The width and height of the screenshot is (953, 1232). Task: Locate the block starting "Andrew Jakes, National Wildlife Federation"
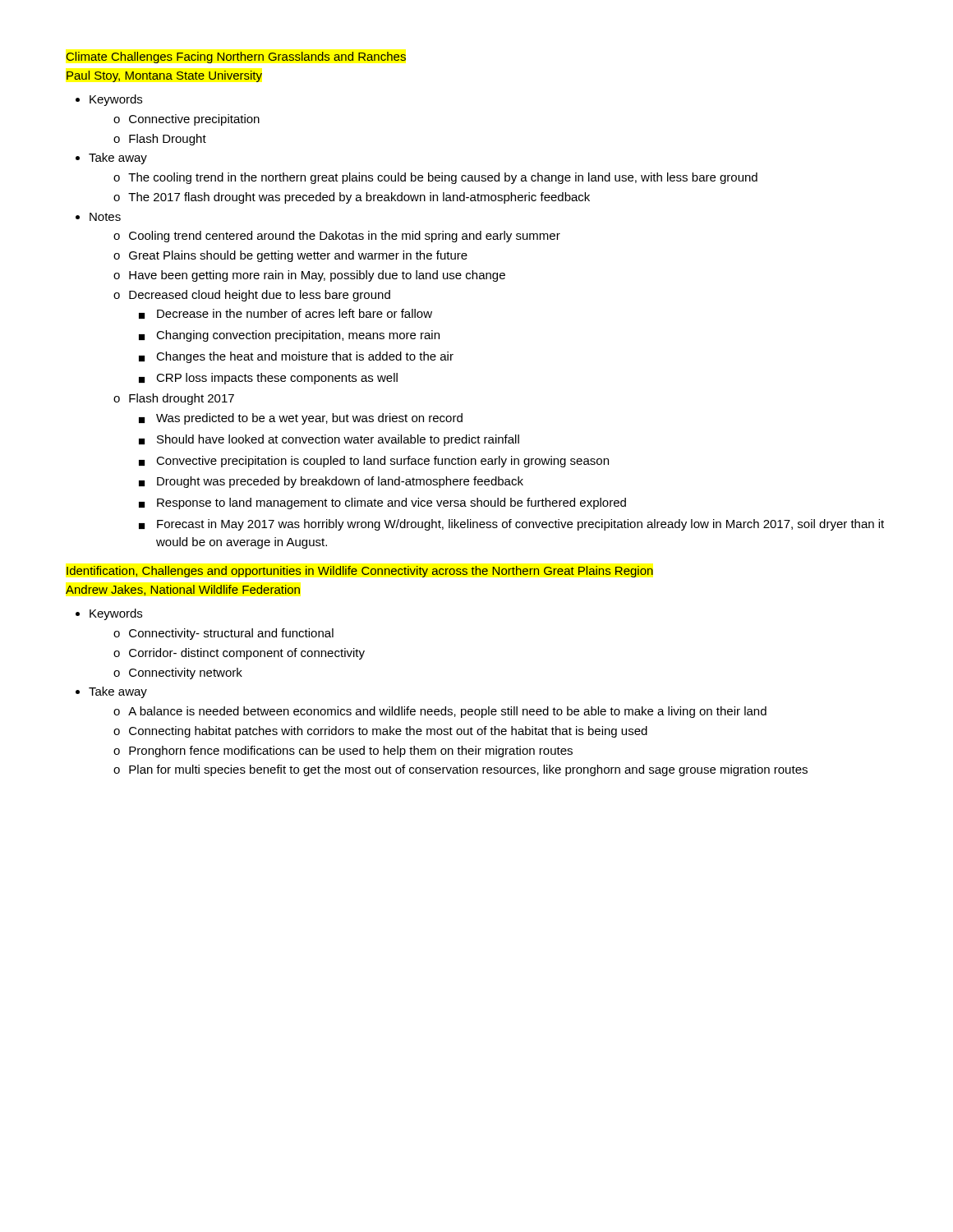183,590
